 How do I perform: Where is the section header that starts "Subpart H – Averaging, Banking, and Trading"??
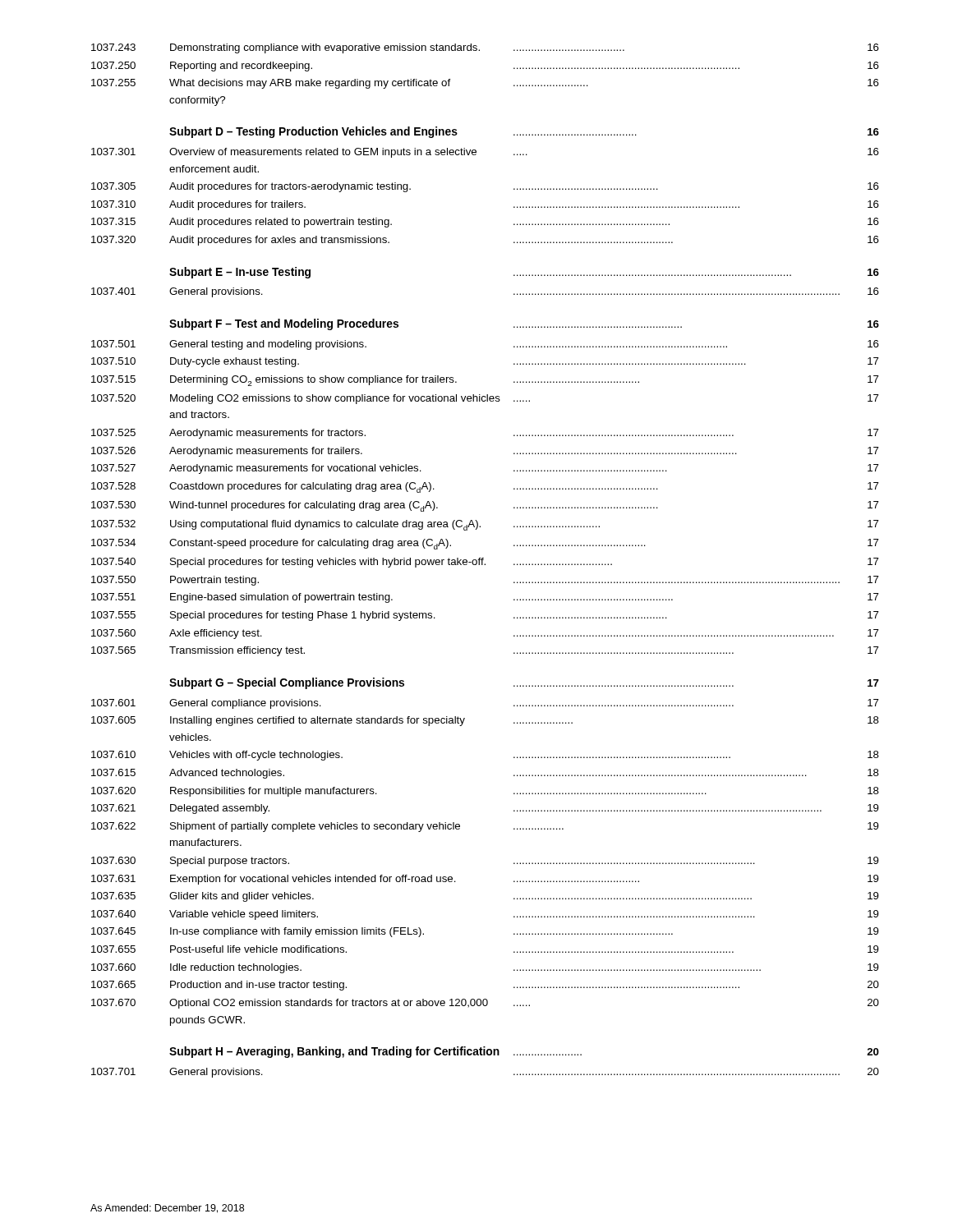coord(524,1052)
